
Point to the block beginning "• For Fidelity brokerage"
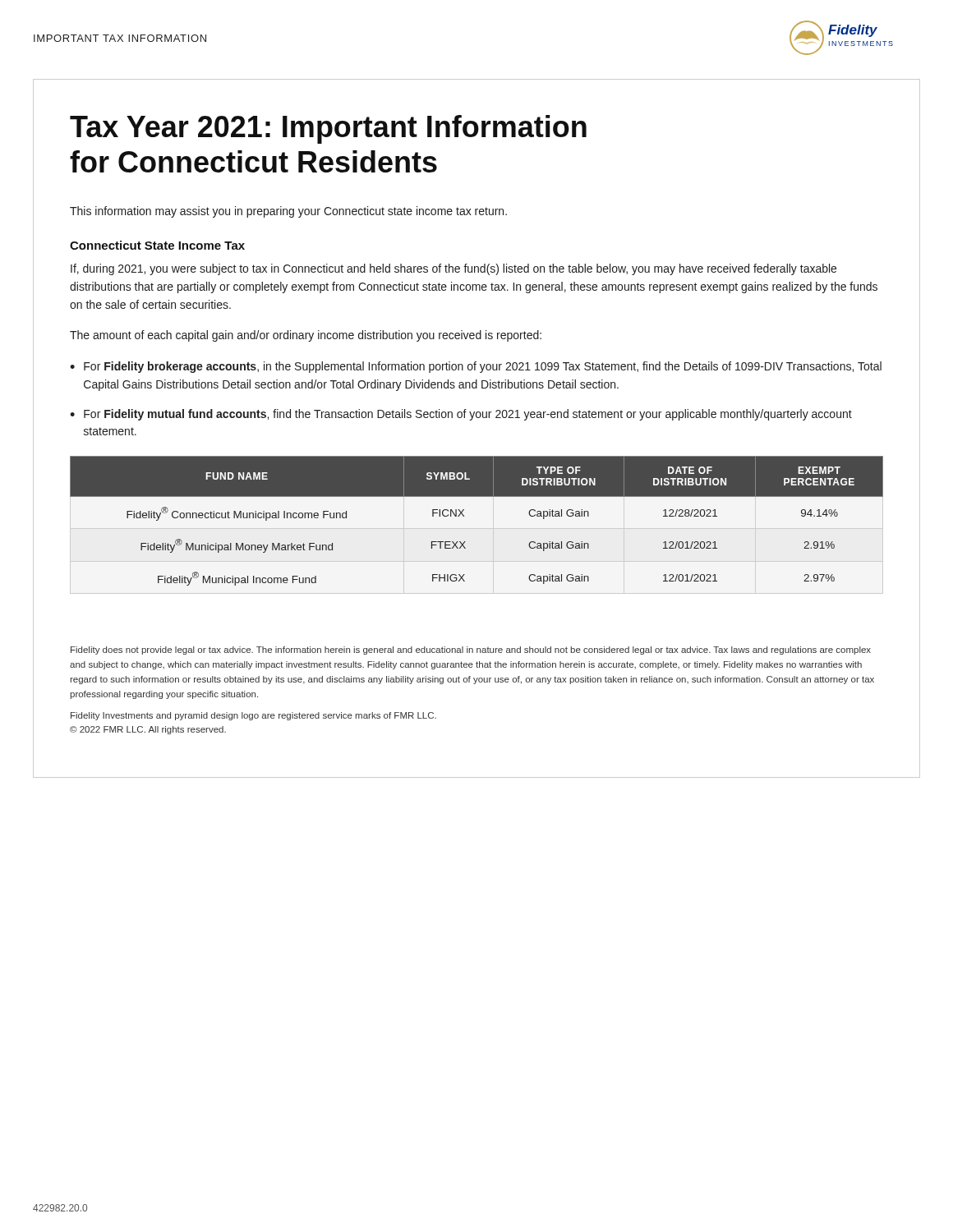click(x=476, y=376)
